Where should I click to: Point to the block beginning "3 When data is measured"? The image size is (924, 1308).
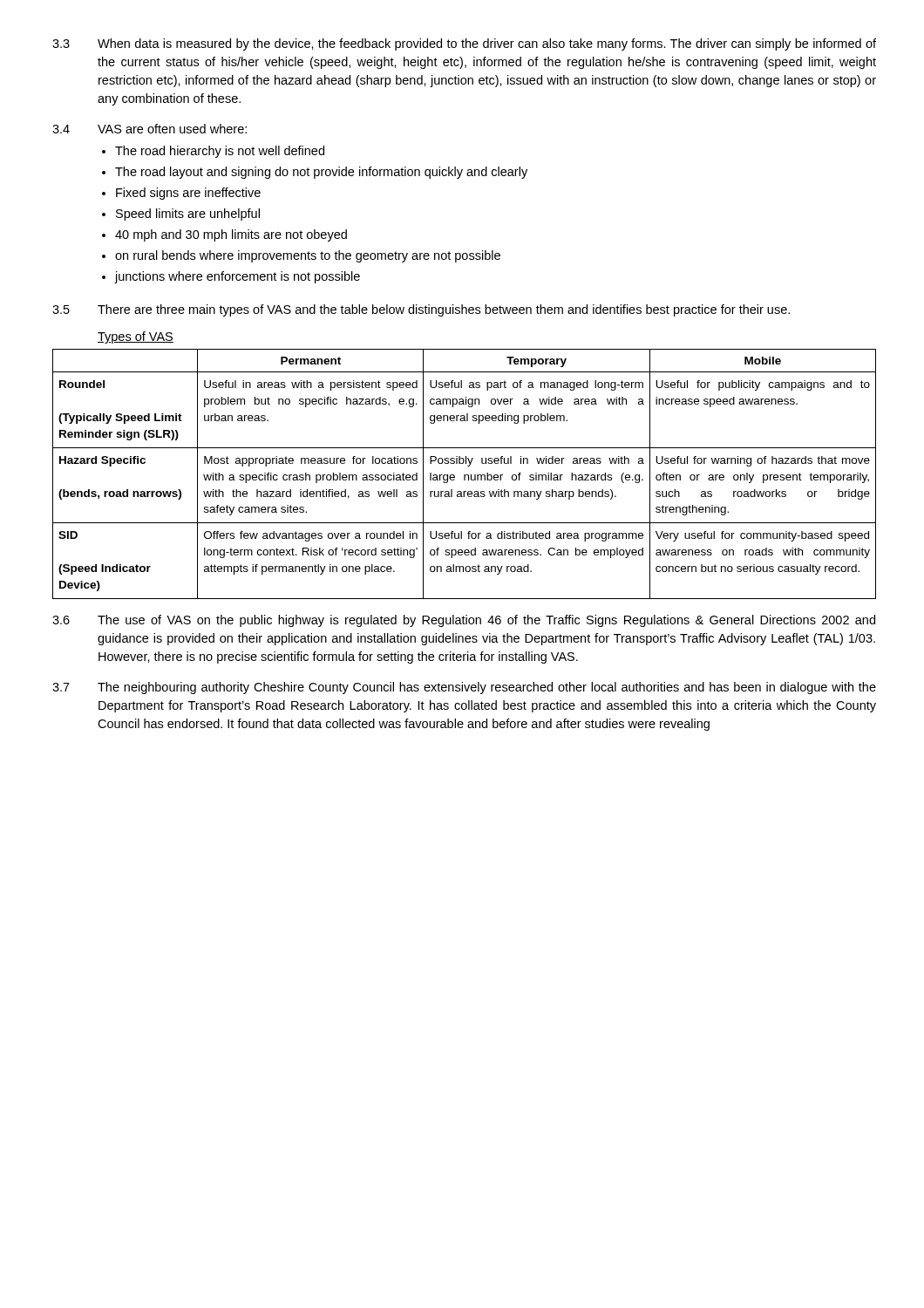coord(464,72)
